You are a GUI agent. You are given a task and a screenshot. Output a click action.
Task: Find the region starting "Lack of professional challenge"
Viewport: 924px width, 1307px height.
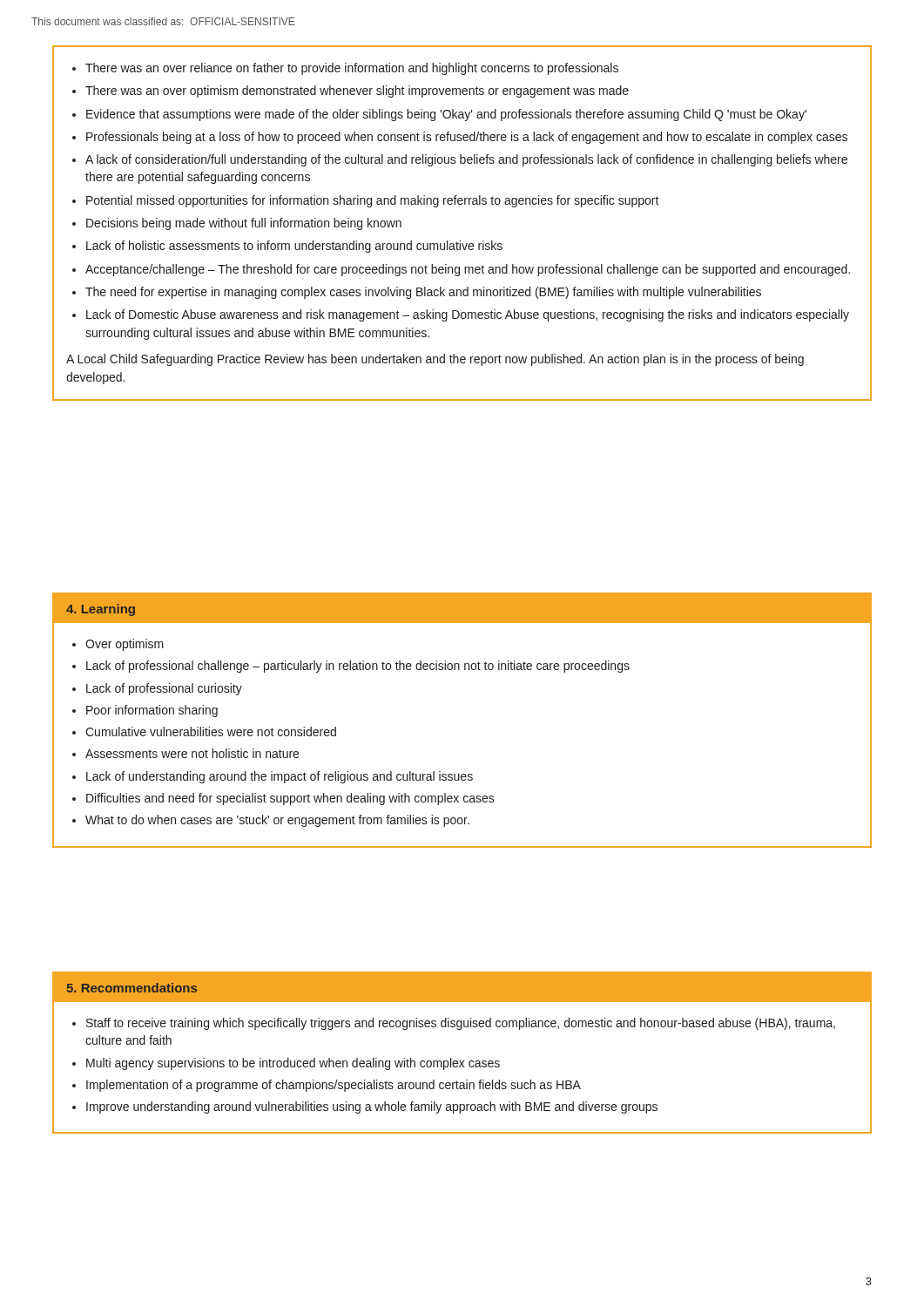coord(357,666)
